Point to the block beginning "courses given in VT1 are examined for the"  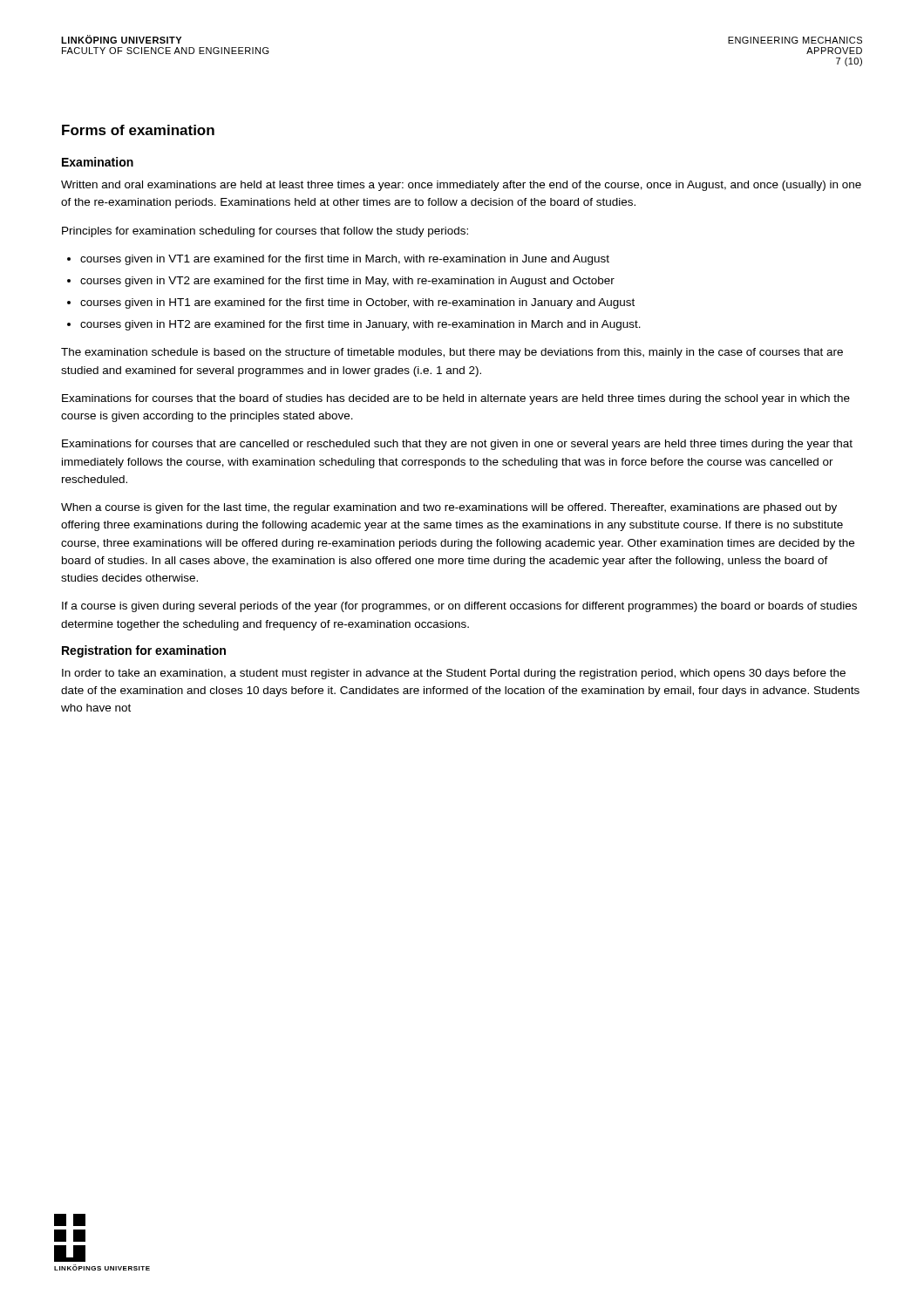coord(345,258)
